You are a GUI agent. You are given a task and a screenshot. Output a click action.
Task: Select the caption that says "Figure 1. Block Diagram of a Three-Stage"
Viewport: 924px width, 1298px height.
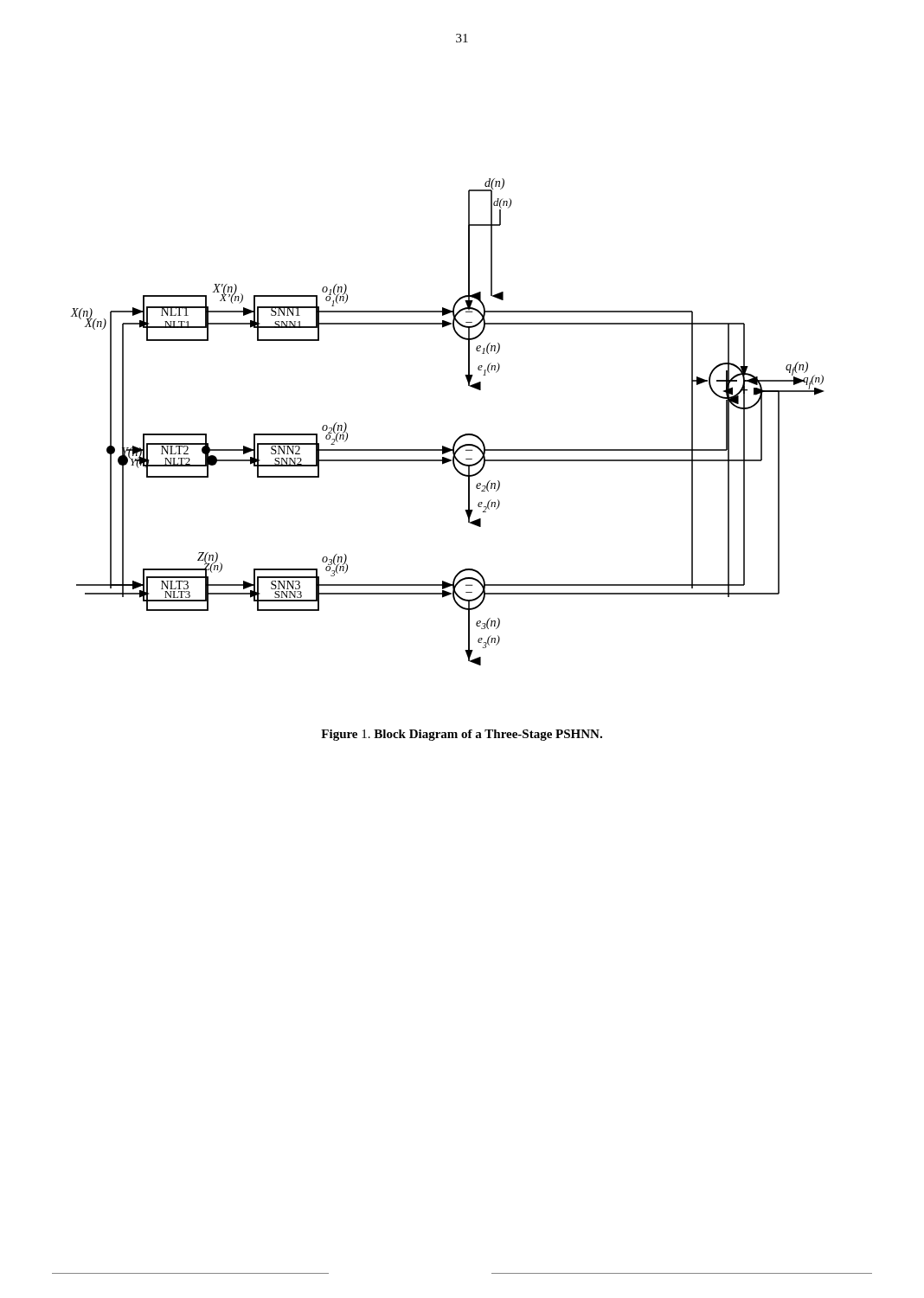pyautogui.click(x=462, y=734)
